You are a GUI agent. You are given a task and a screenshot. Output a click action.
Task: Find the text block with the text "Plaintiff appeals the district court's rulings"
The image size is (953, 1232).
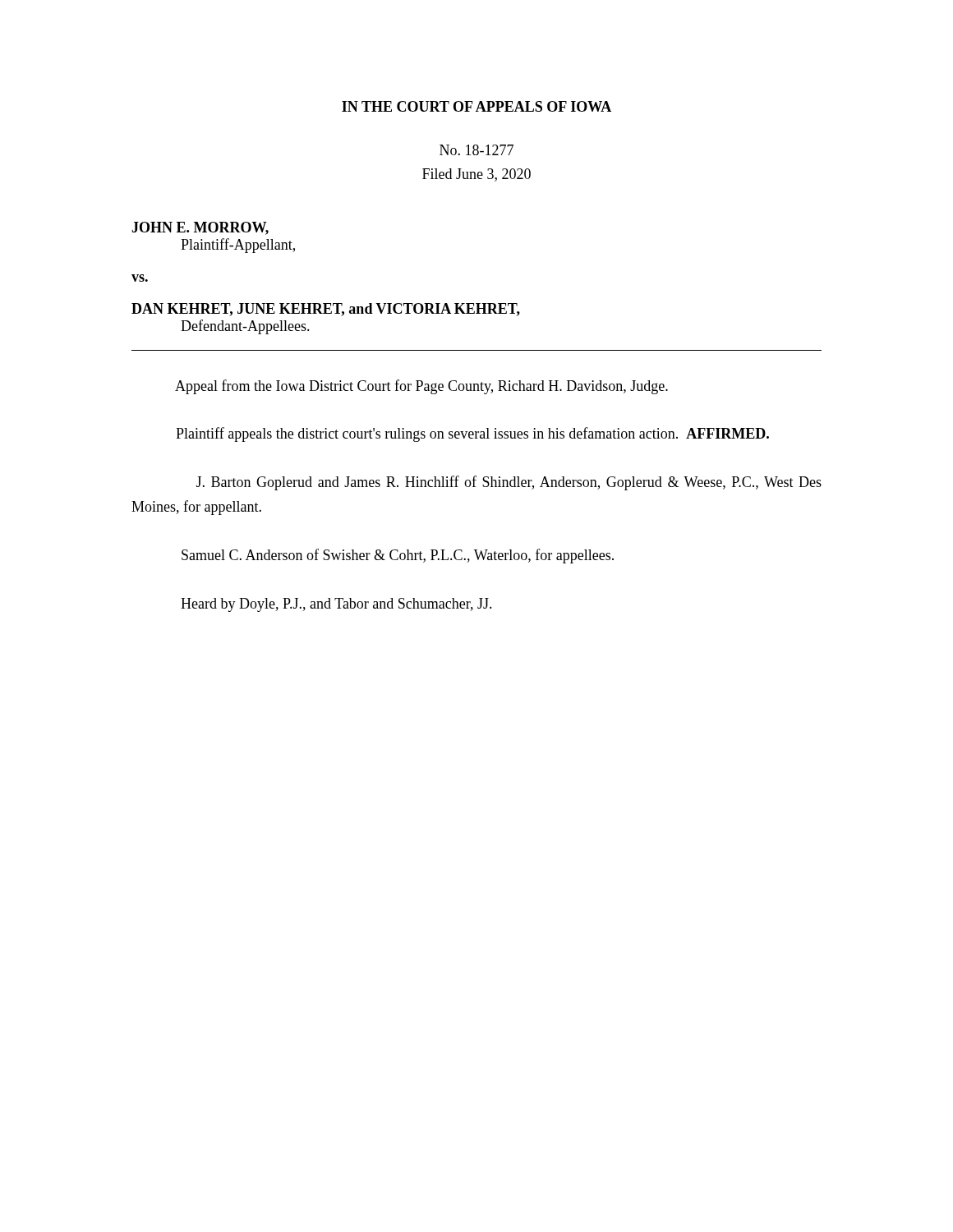click(451, 434)
